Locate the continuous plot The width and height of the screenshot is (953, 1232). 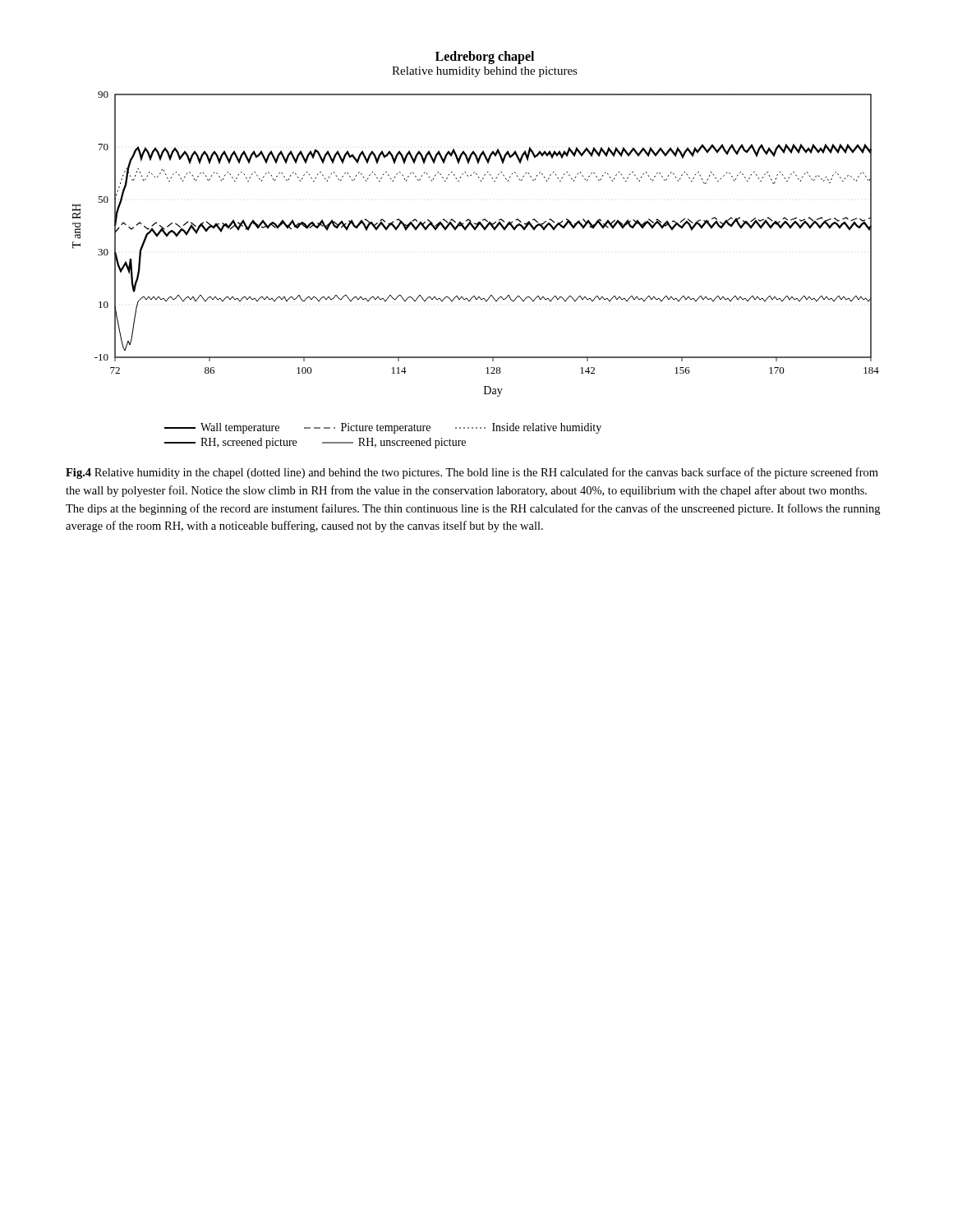(485, 249)
